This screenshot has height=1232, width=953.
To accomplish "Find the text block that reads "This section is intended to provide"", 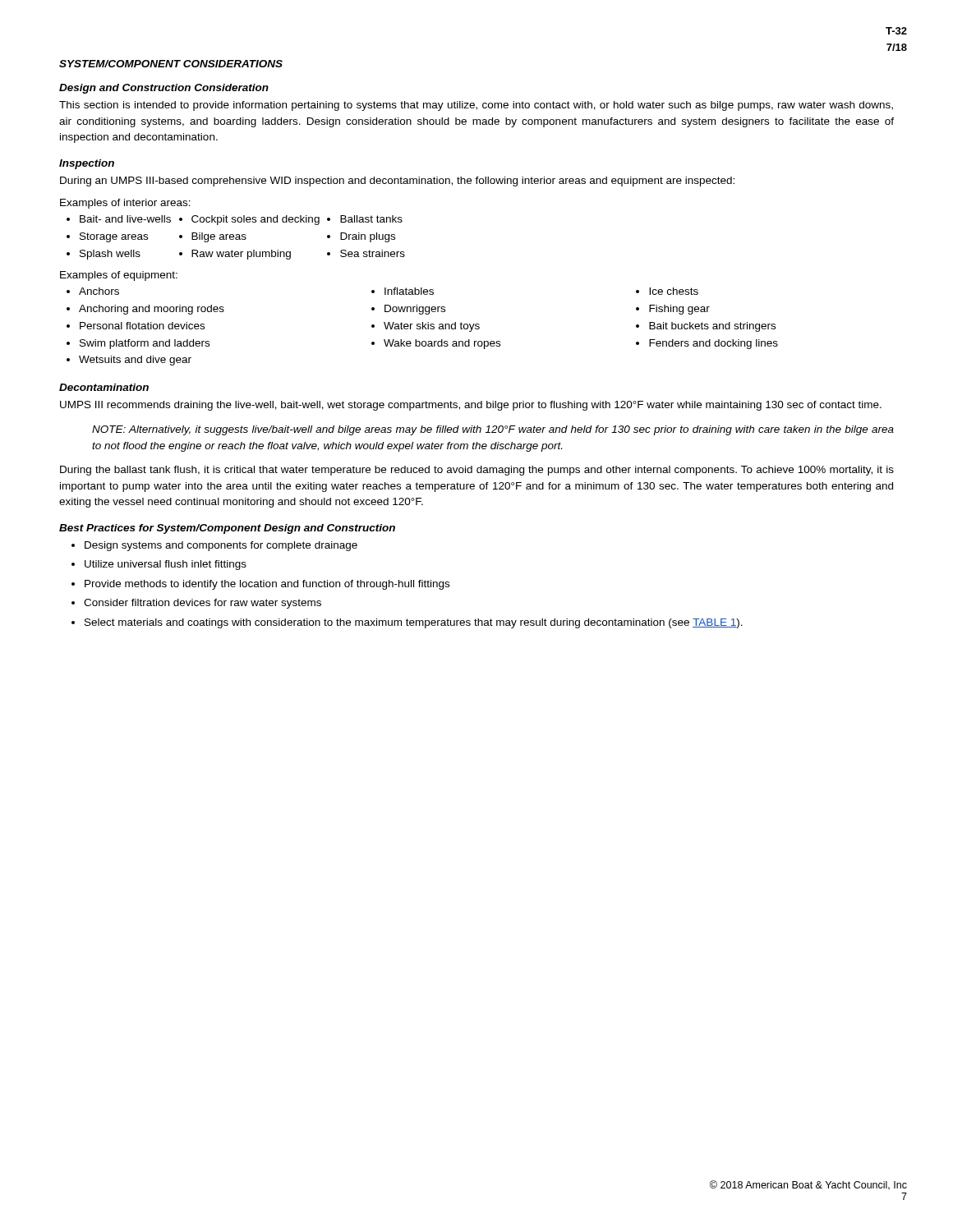I will click(x=476, y=121).
